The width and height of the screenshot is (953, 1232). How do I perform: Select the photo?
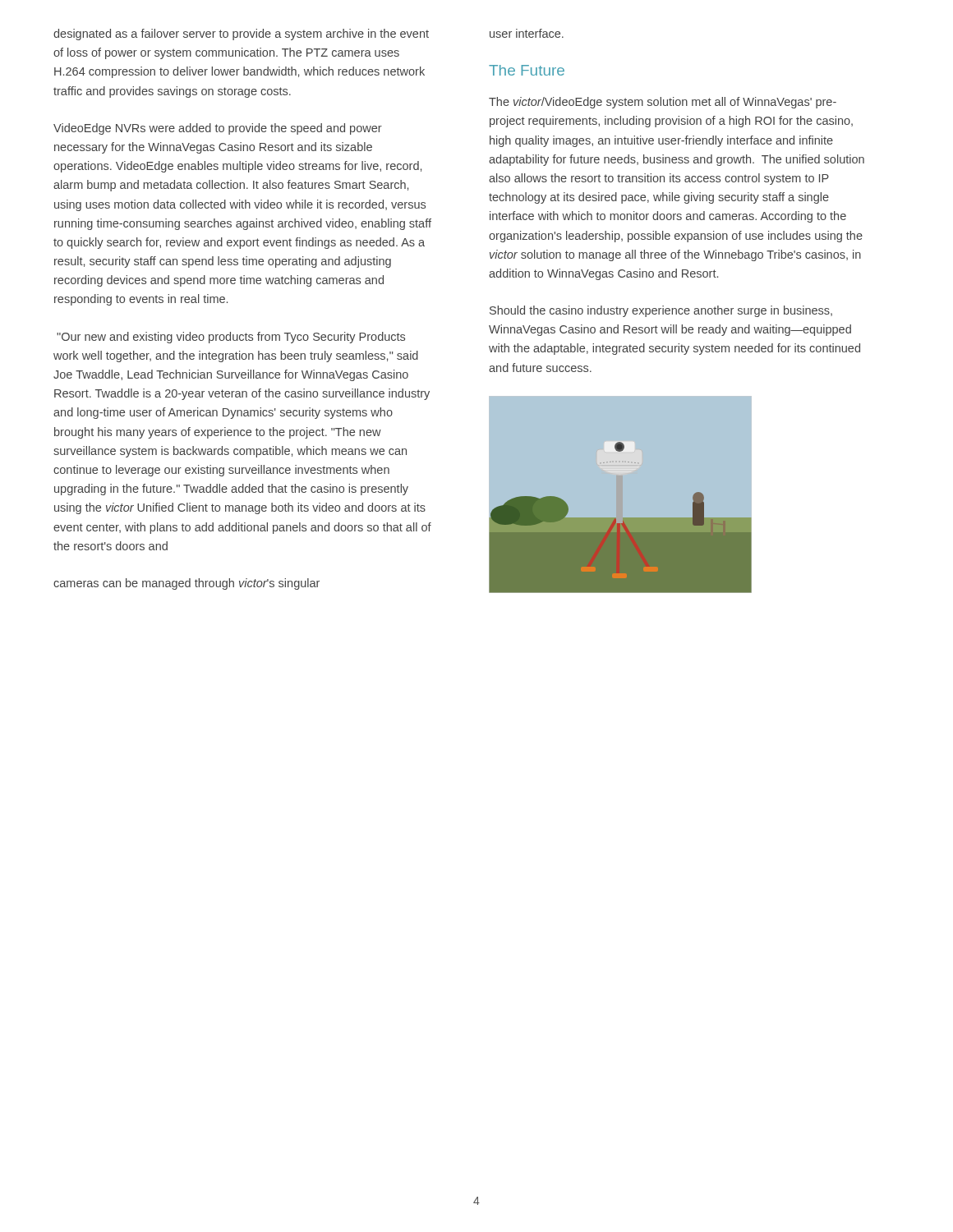tap(678, 494)
